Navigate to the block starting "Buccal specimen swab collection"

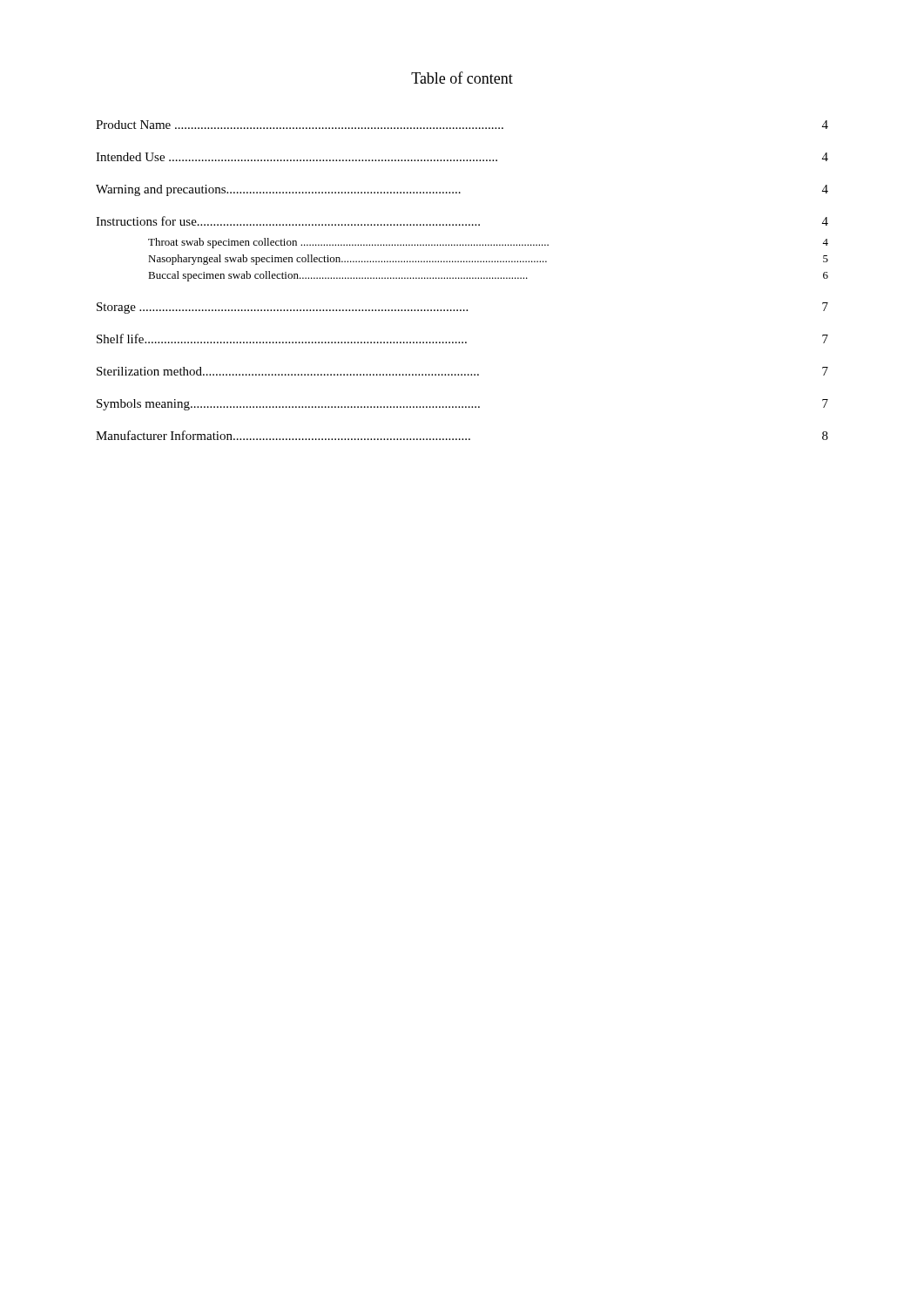pos(488,275)
